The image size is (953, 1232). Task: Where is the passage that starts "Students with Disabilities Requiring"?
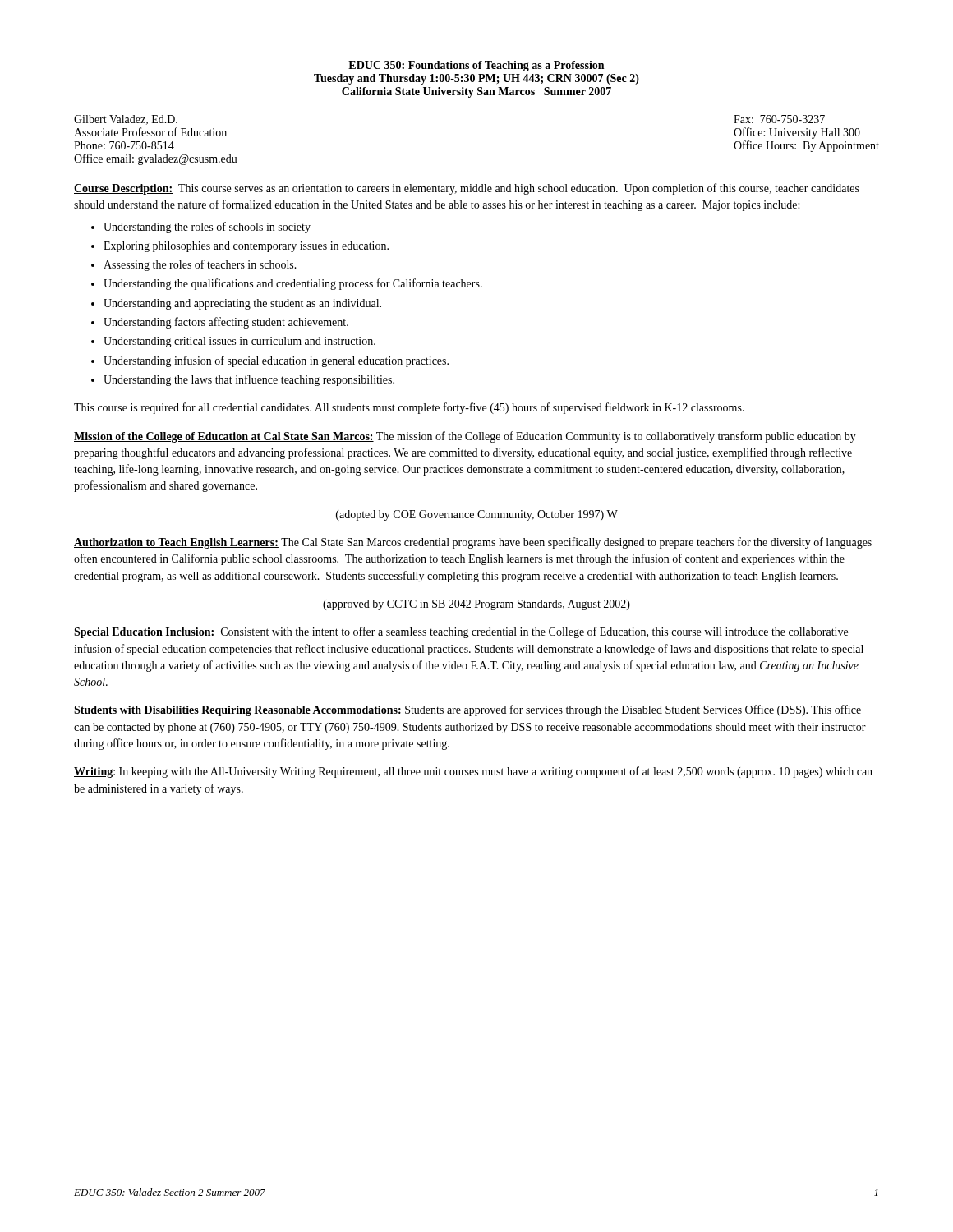tap(470, 727)
